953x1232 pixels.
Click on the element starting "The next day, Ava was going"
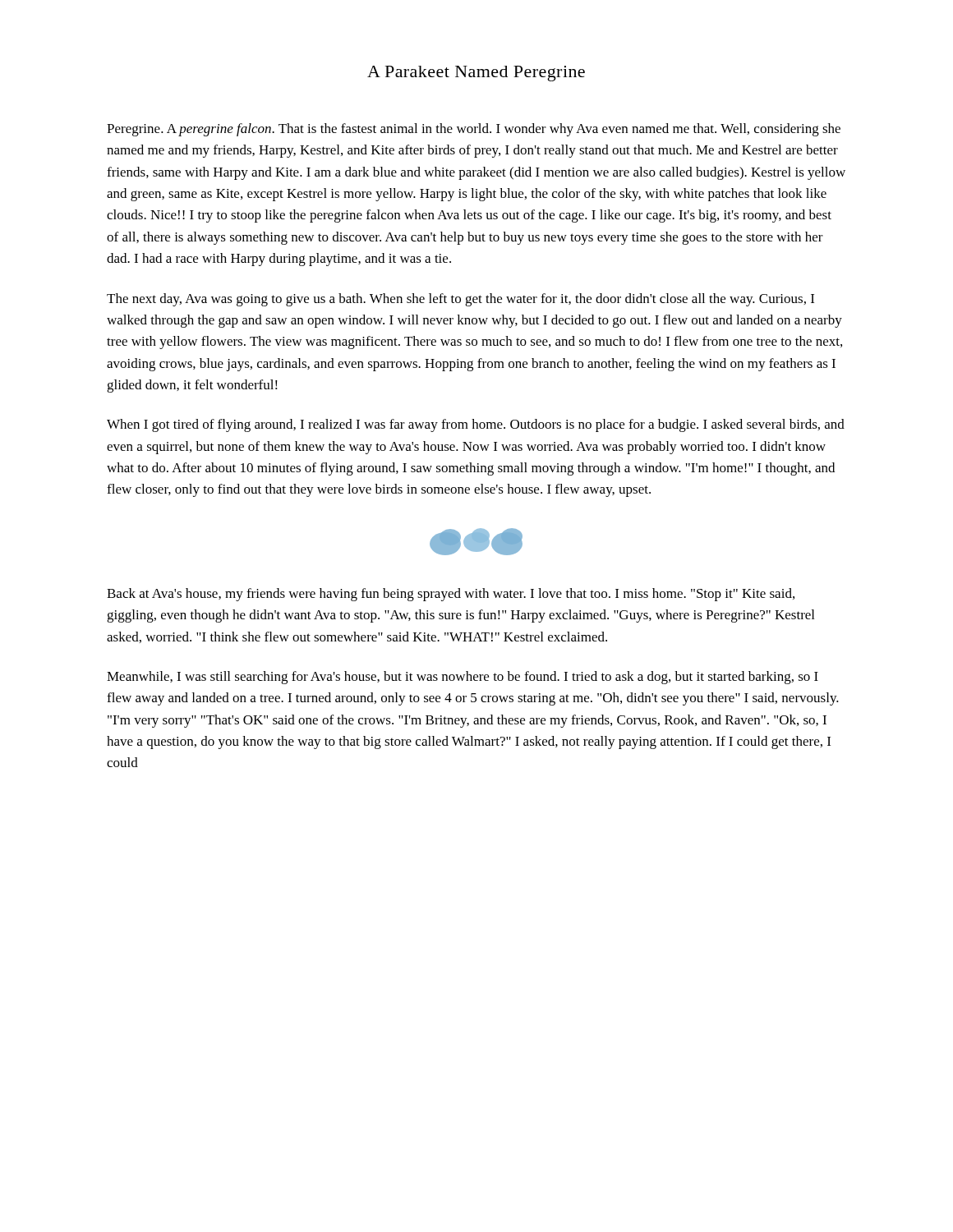pos(475,341)
